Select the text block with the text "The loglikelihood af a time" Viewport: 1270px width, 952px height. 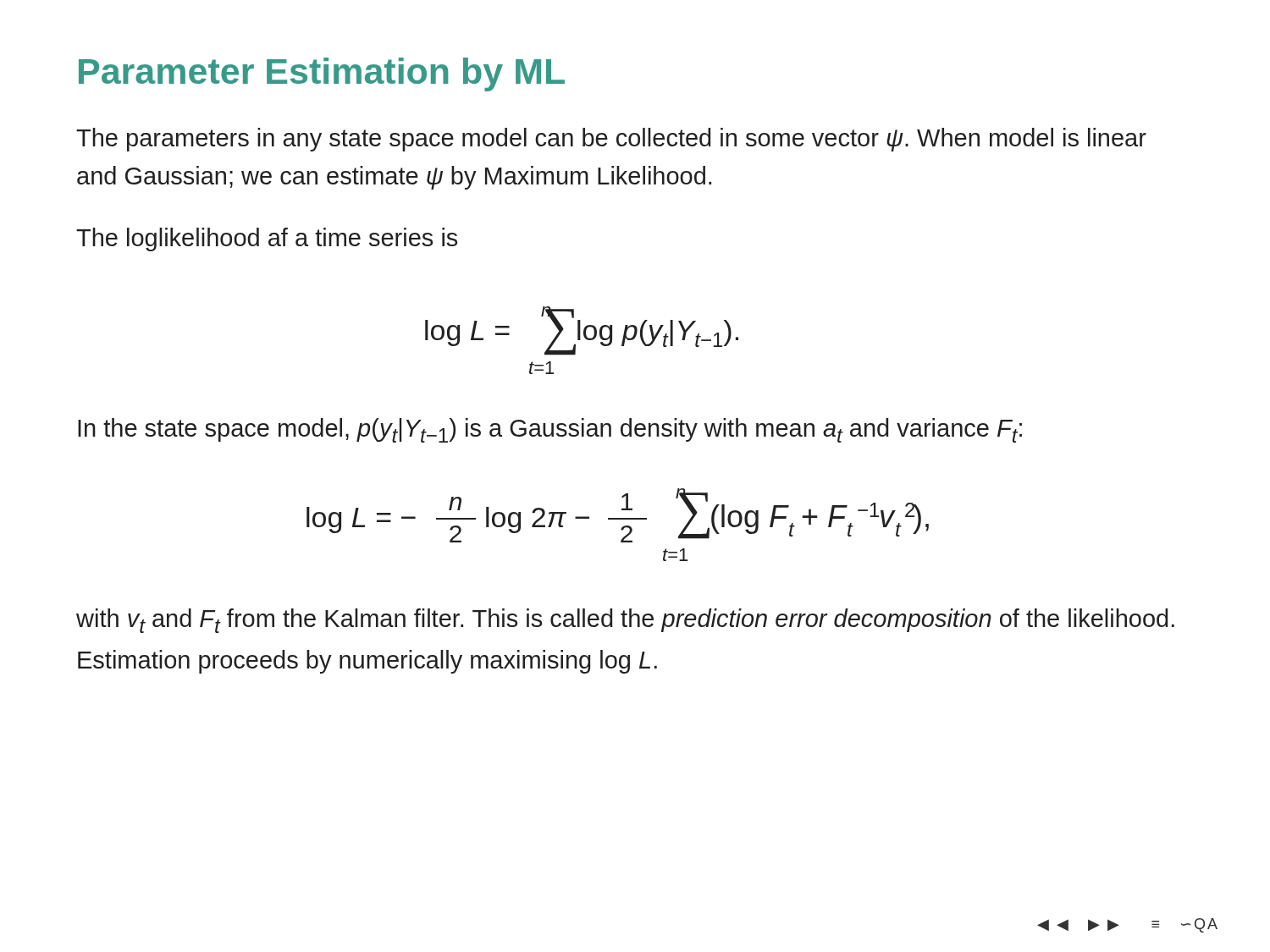[x=267, y=238]
